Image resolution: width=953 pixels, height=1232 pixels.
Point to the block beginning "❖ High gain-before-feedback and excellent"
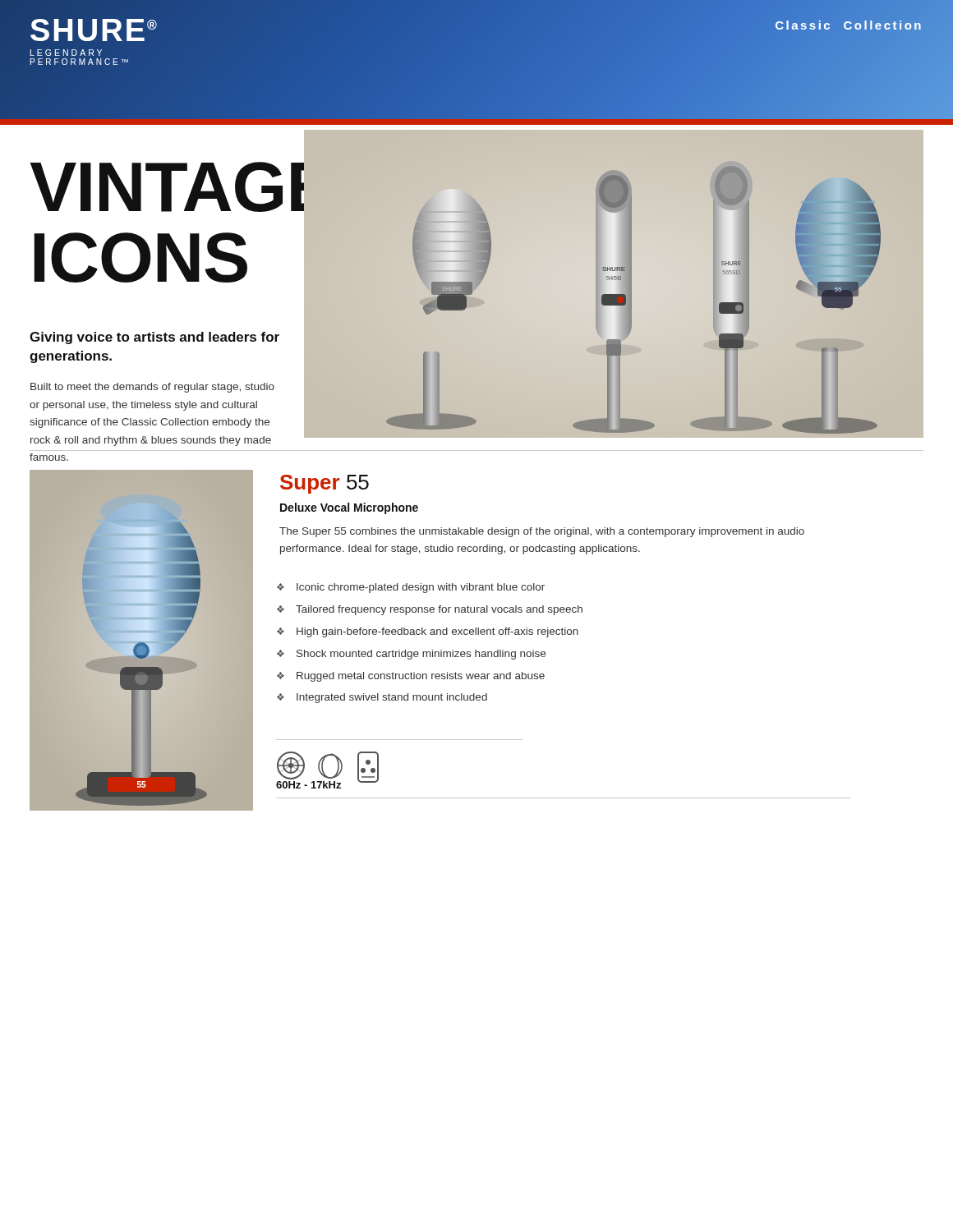click(x=427, y=632)
